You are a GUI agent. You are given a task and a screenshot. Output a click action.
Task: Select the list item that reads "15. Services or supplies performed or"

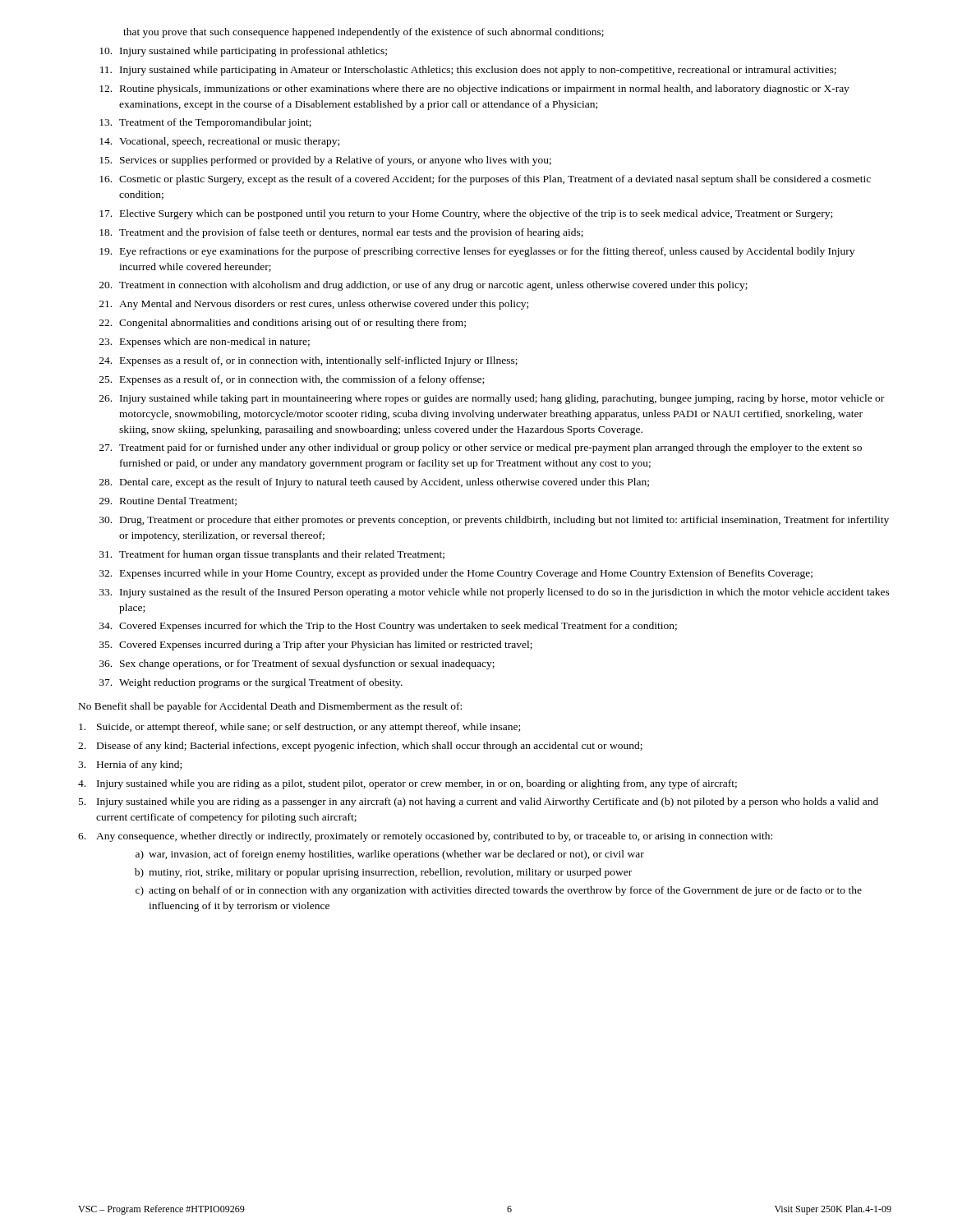[x=485, y=161]
